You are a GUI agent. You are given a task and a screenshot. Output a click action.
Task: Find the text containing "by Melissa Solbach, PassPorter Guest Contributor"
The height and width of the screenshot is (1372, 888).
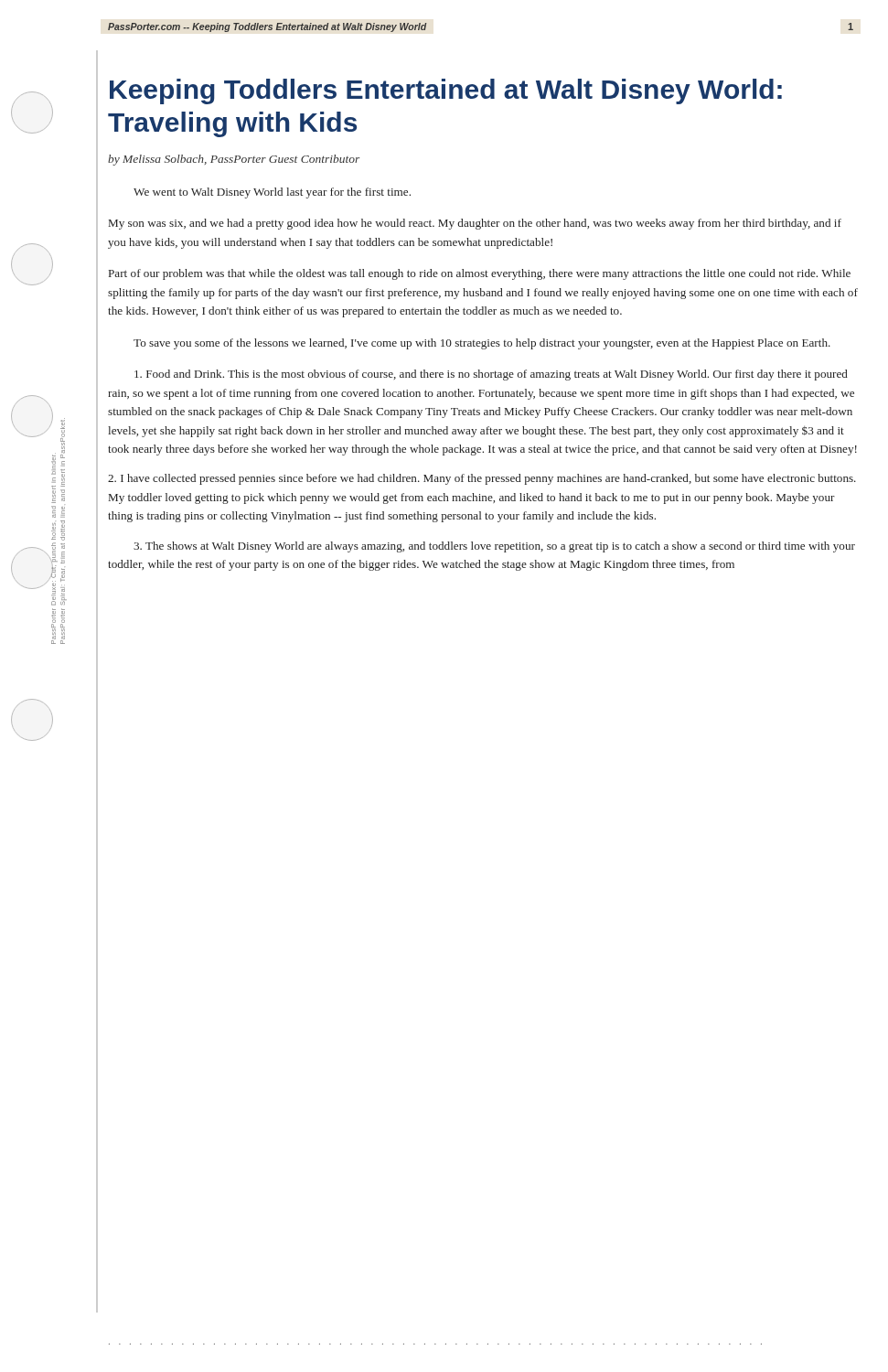pos(234,159)
